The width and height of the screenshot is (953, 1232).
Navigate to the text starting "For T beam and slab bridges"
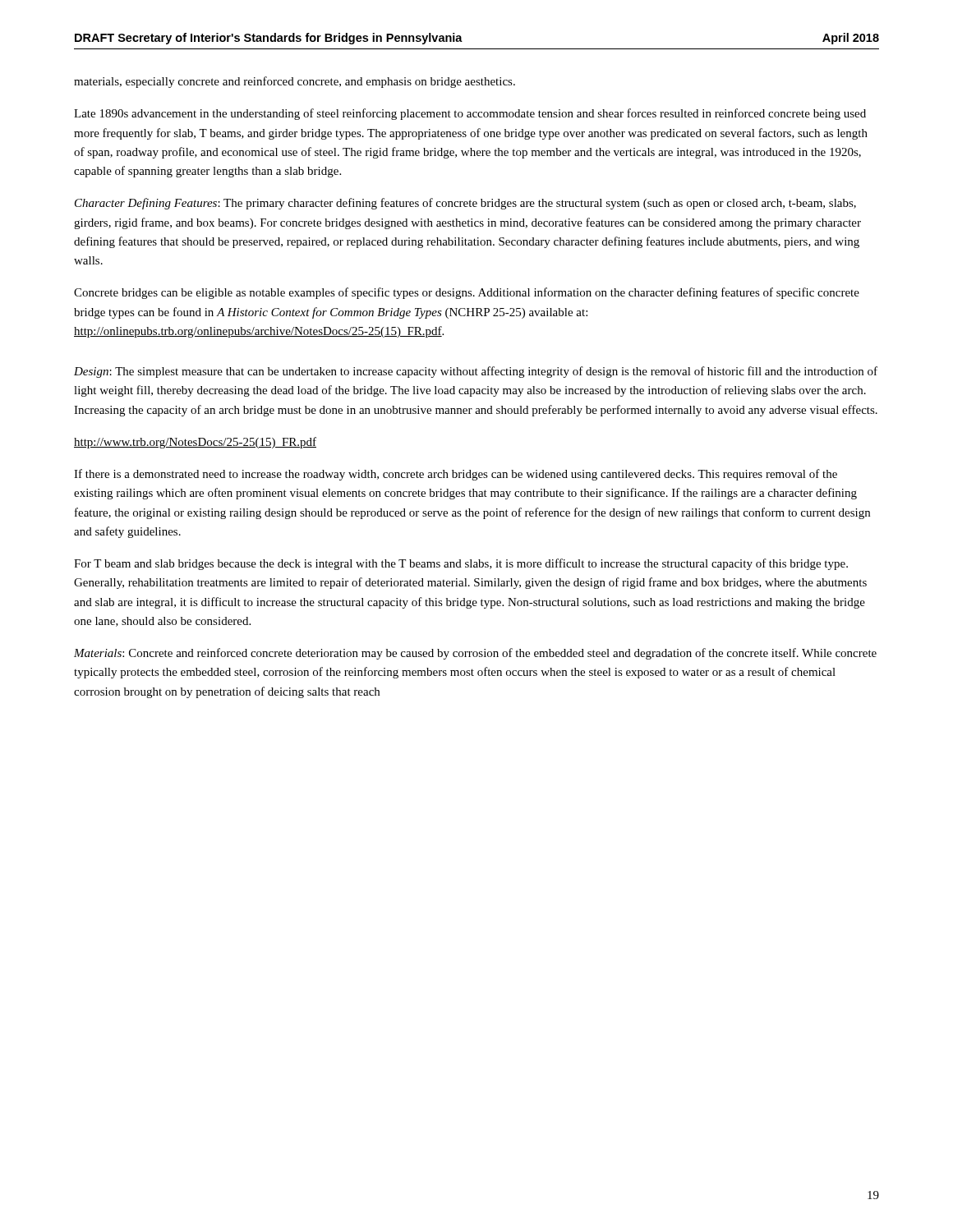[x=470, y=592]
